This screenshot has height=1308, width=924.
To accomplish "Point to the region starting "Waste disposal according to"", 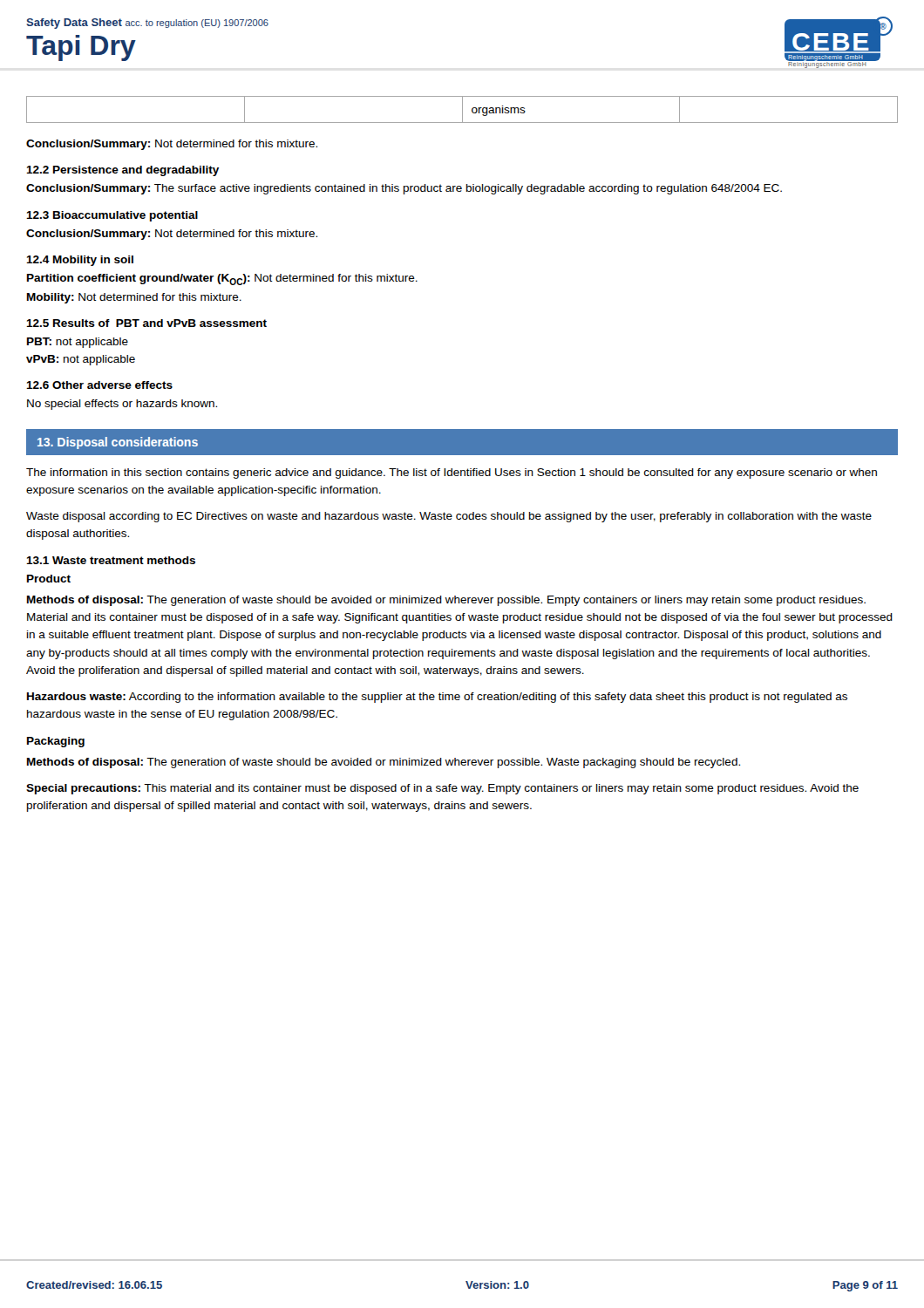I will point(449,525).
